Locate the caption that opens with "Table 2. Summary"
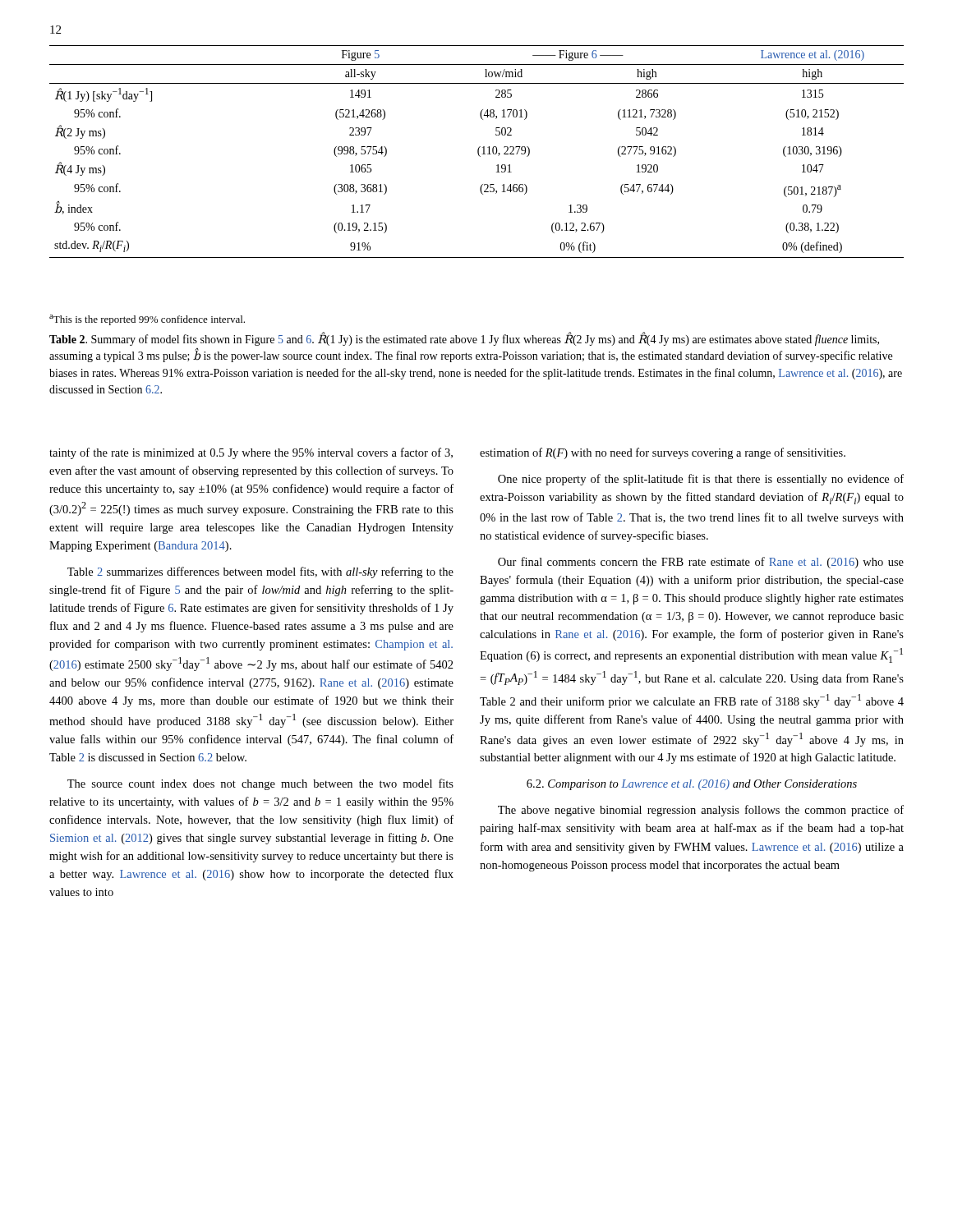 coord(476,365)
